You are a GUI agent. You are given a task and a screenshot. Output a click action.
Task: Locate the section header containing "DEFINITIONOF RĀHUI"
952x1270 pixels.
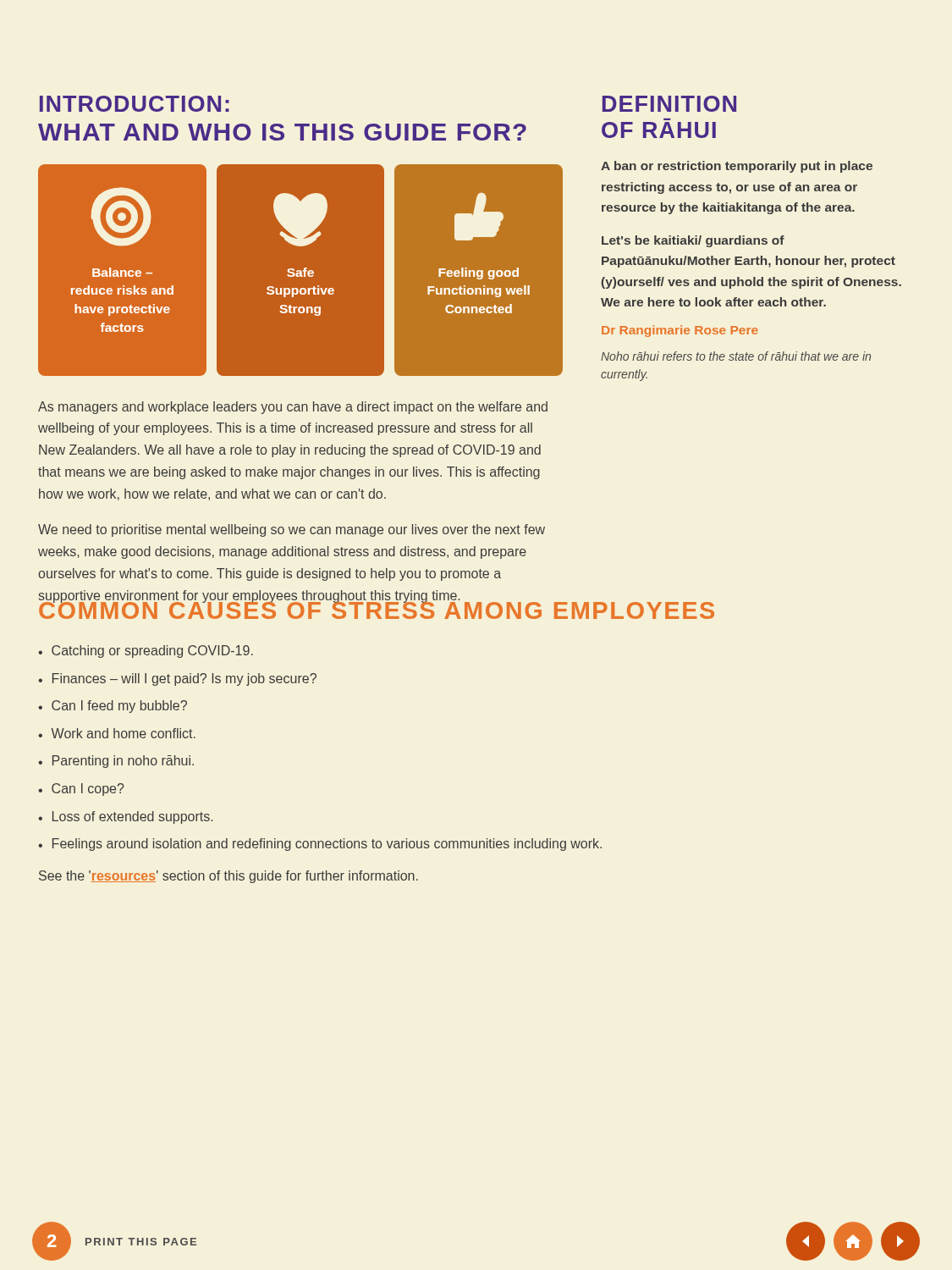(670, 117)
